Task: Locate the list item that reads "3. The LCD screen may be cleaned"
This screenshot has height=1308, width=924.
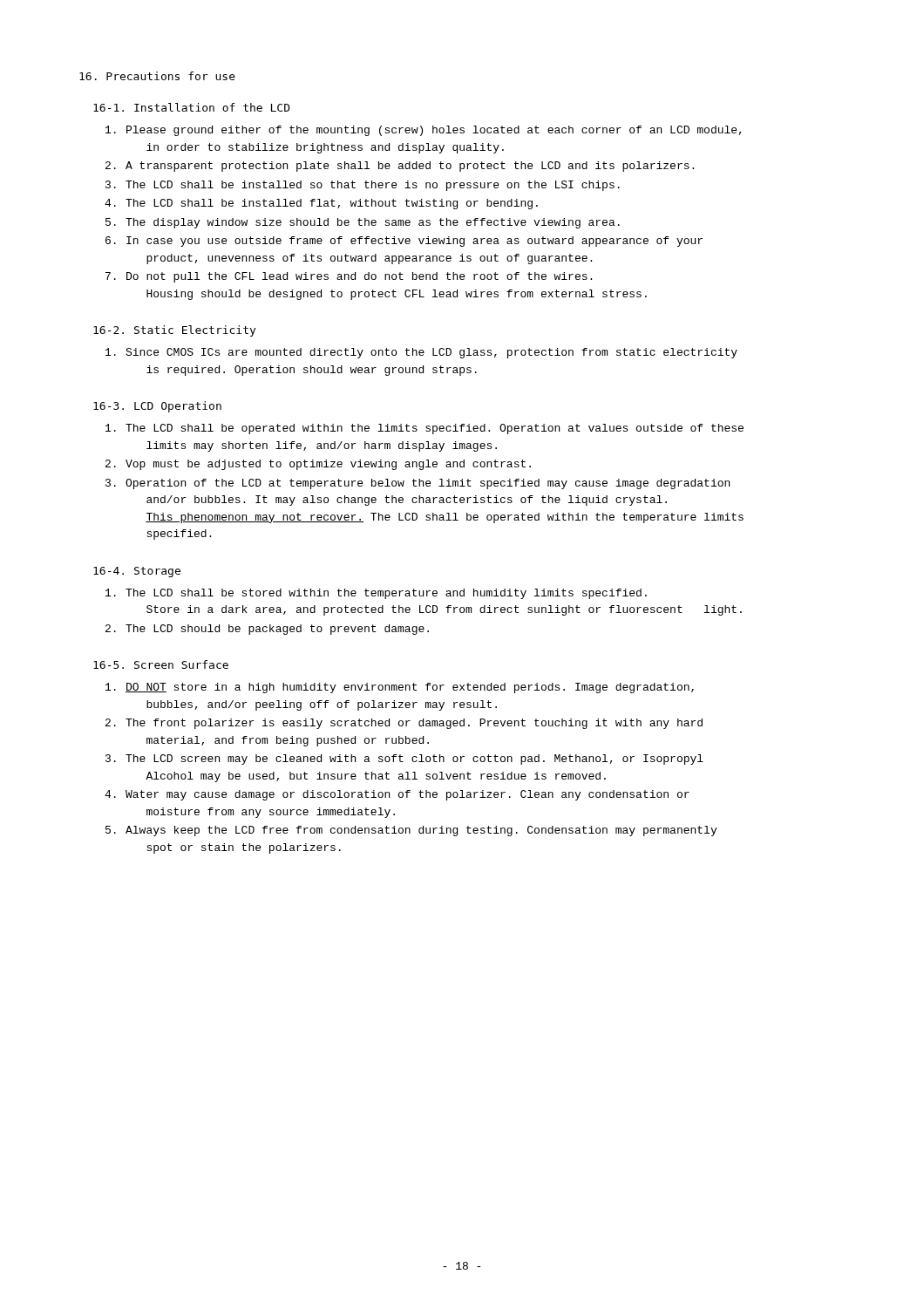Action: coord(475,768)
